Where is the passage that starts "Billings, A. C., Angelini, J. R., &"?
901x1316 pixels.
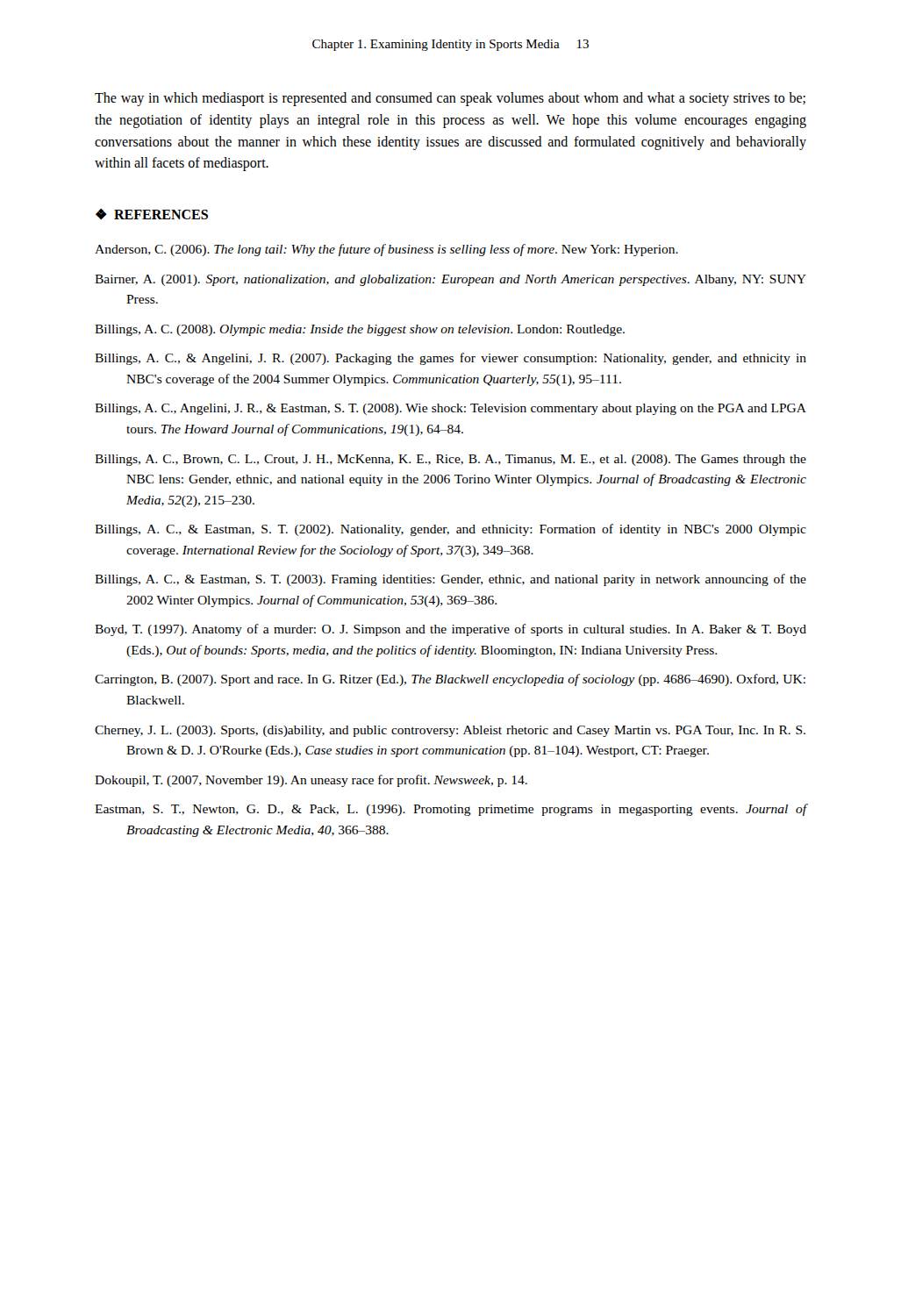click(x=450, y=418)
